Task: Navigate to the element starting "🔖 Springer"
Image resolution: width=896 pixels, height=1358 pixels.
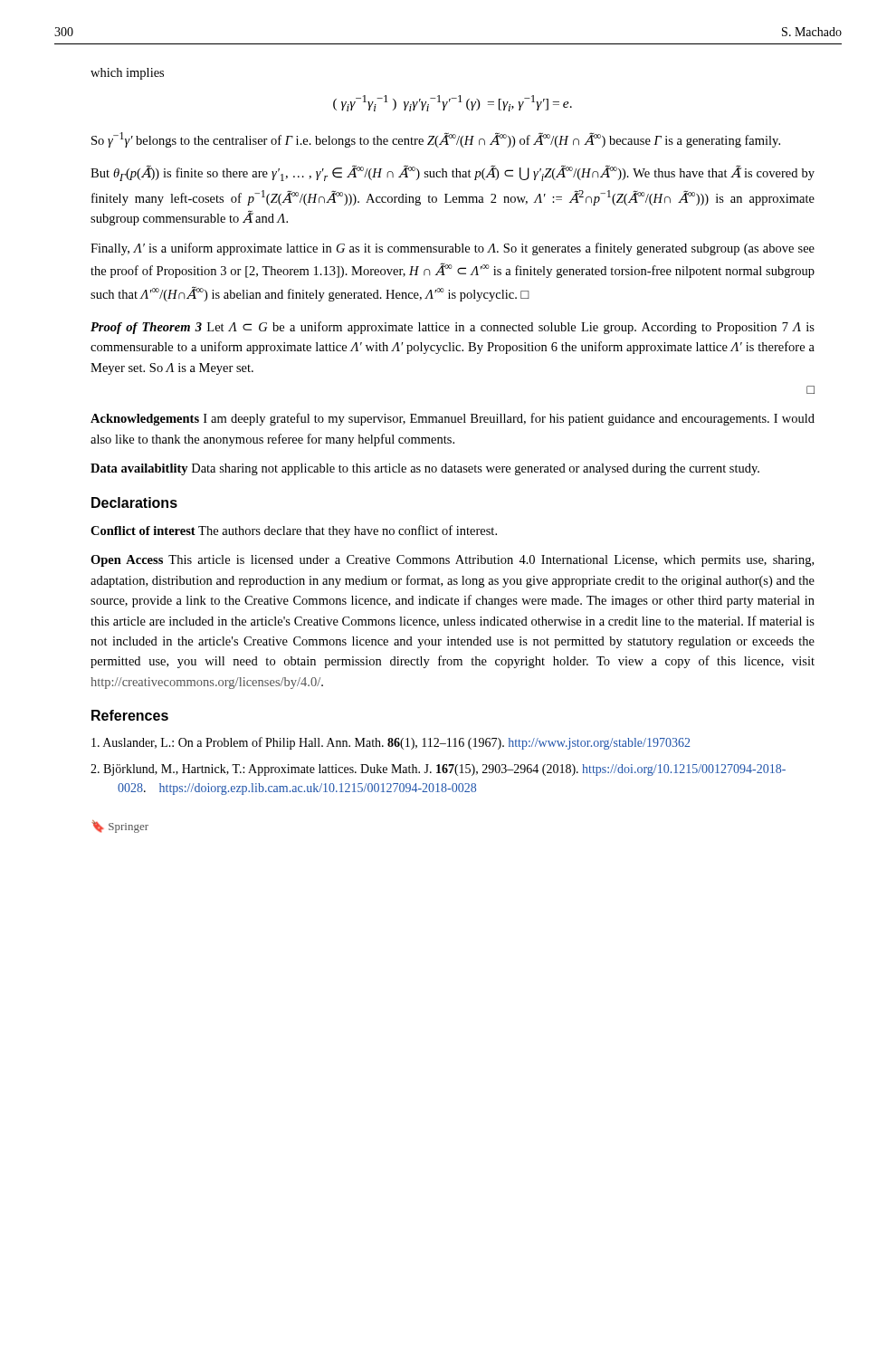Action: [x=119, y=826]
